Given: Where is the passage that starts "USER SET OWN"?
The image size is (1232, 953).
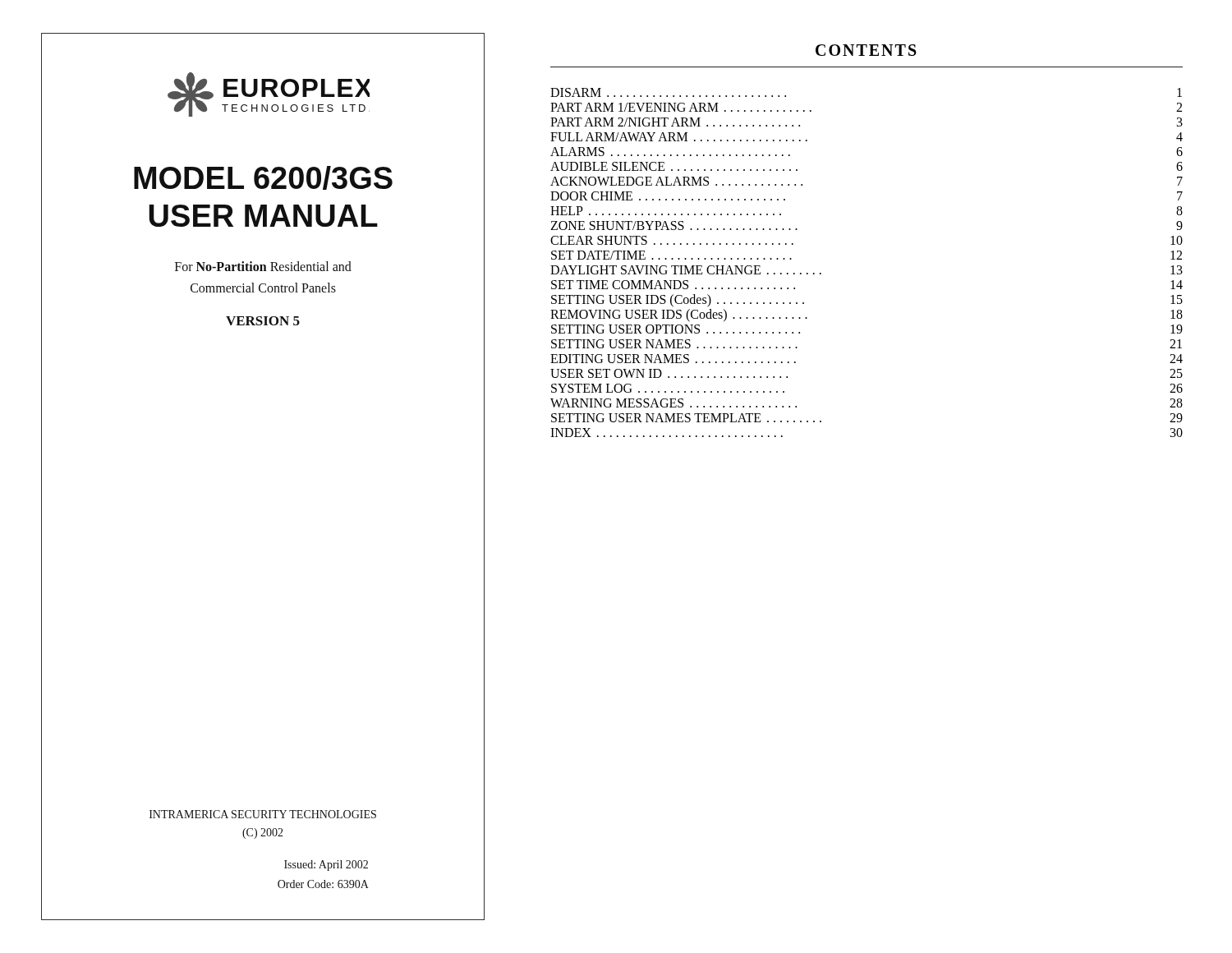Looking at the screenshot, I should point(600,373).
